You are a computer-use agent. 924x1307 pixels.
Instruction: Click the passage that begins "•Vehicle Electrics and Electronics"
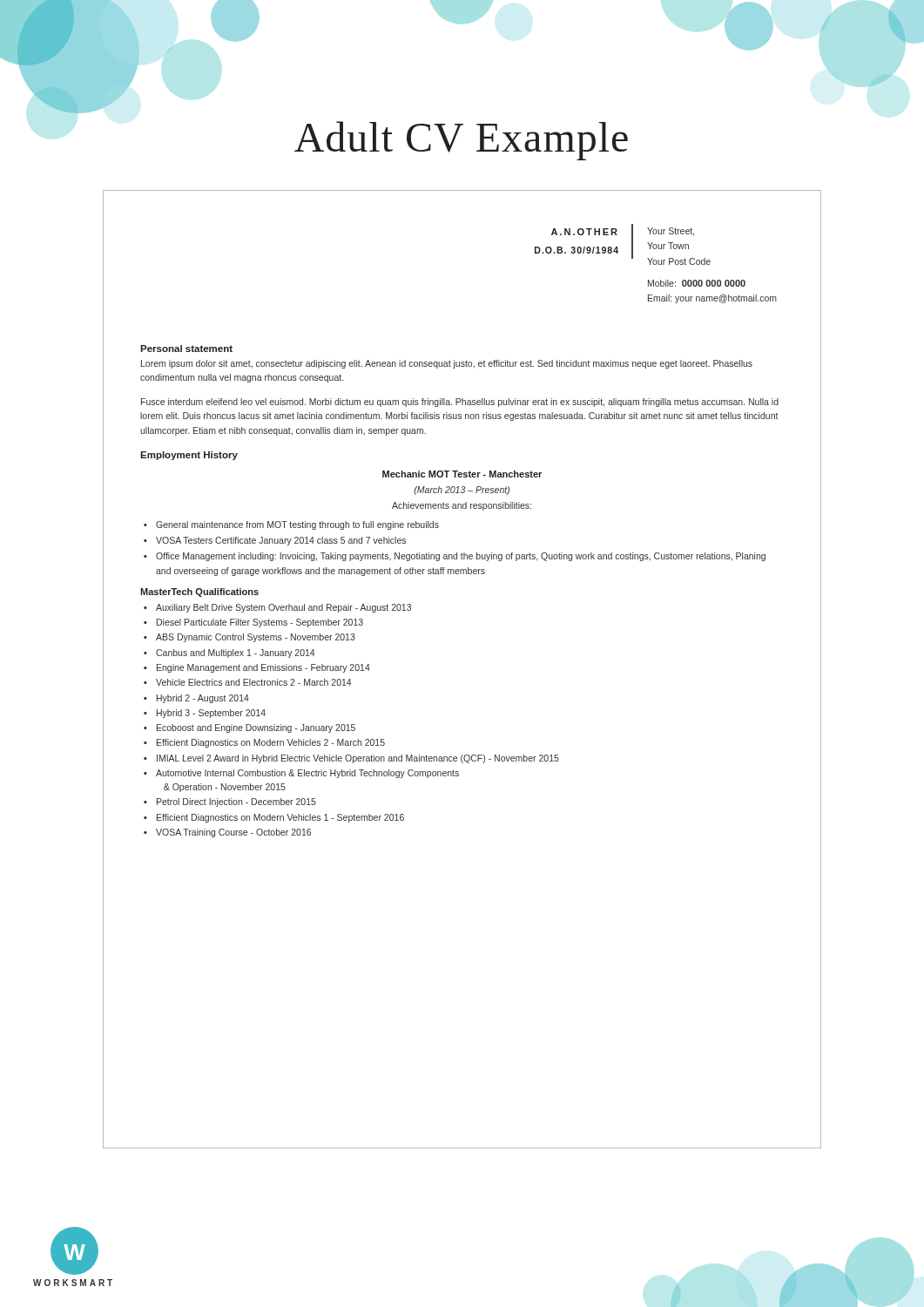[248, 683]
